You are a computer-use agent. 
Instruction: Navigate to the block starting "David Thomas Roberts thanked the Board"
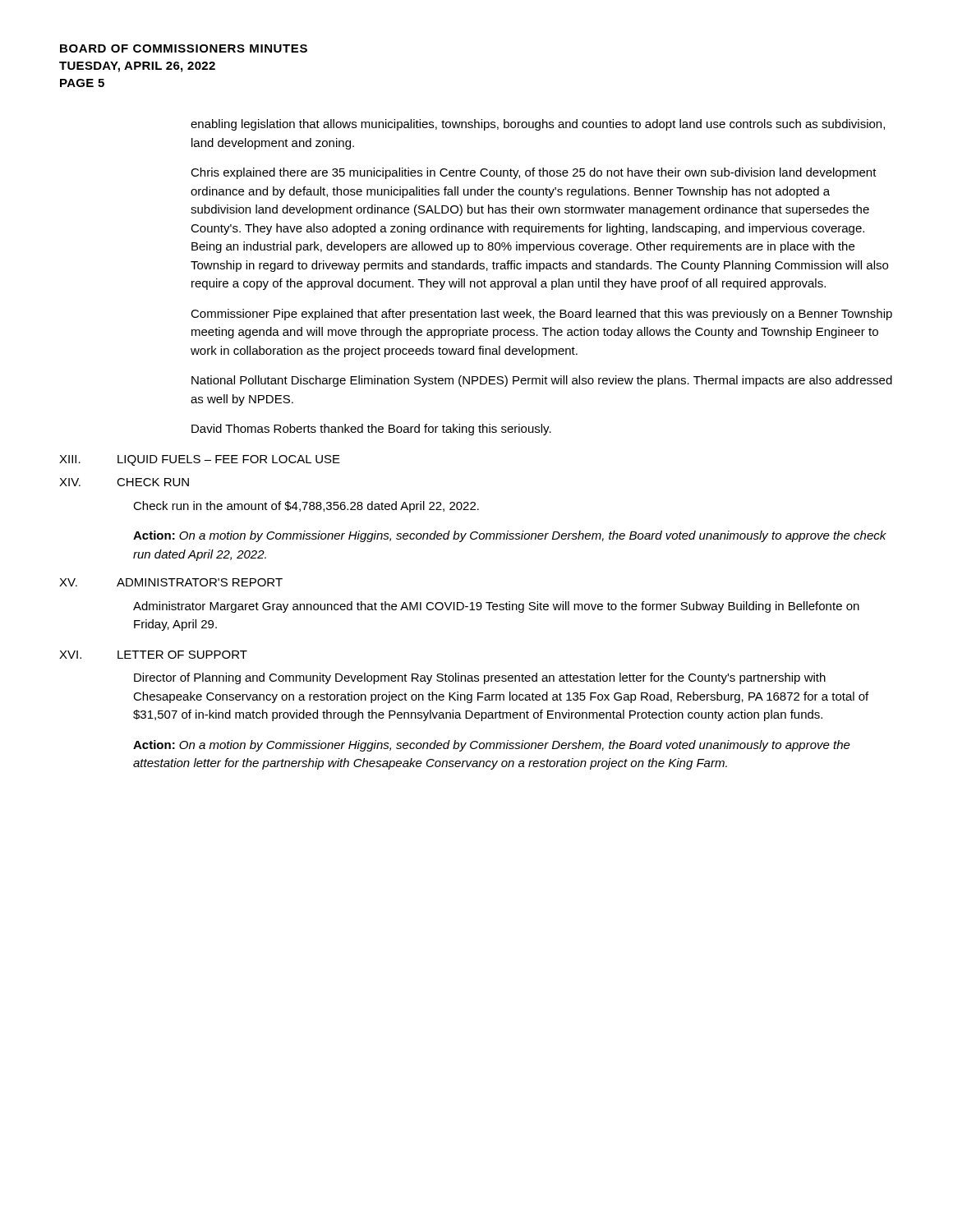point(371,428)
